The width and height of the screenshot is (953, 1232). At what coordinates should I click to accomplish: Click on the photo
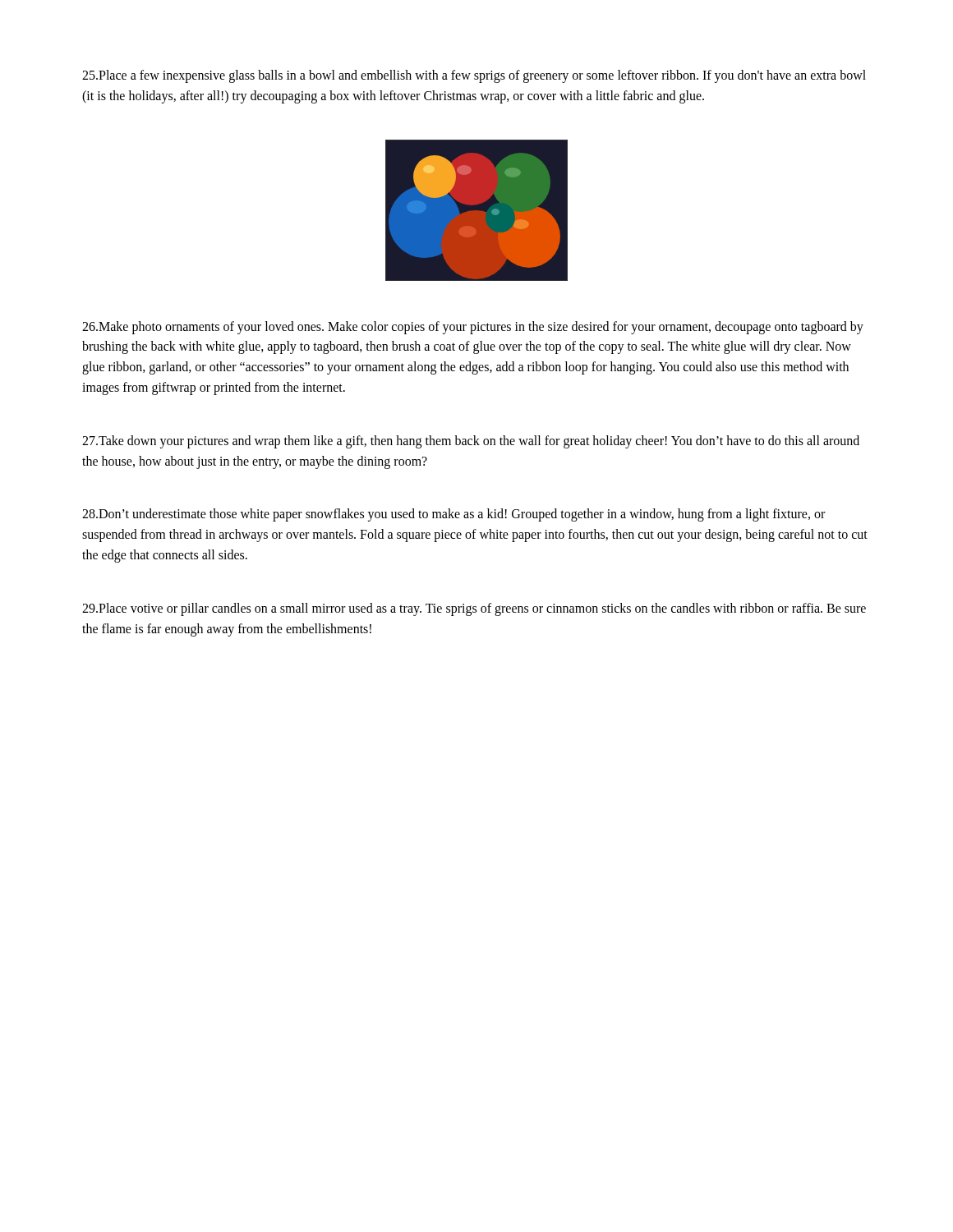click(x=476, y=212)
